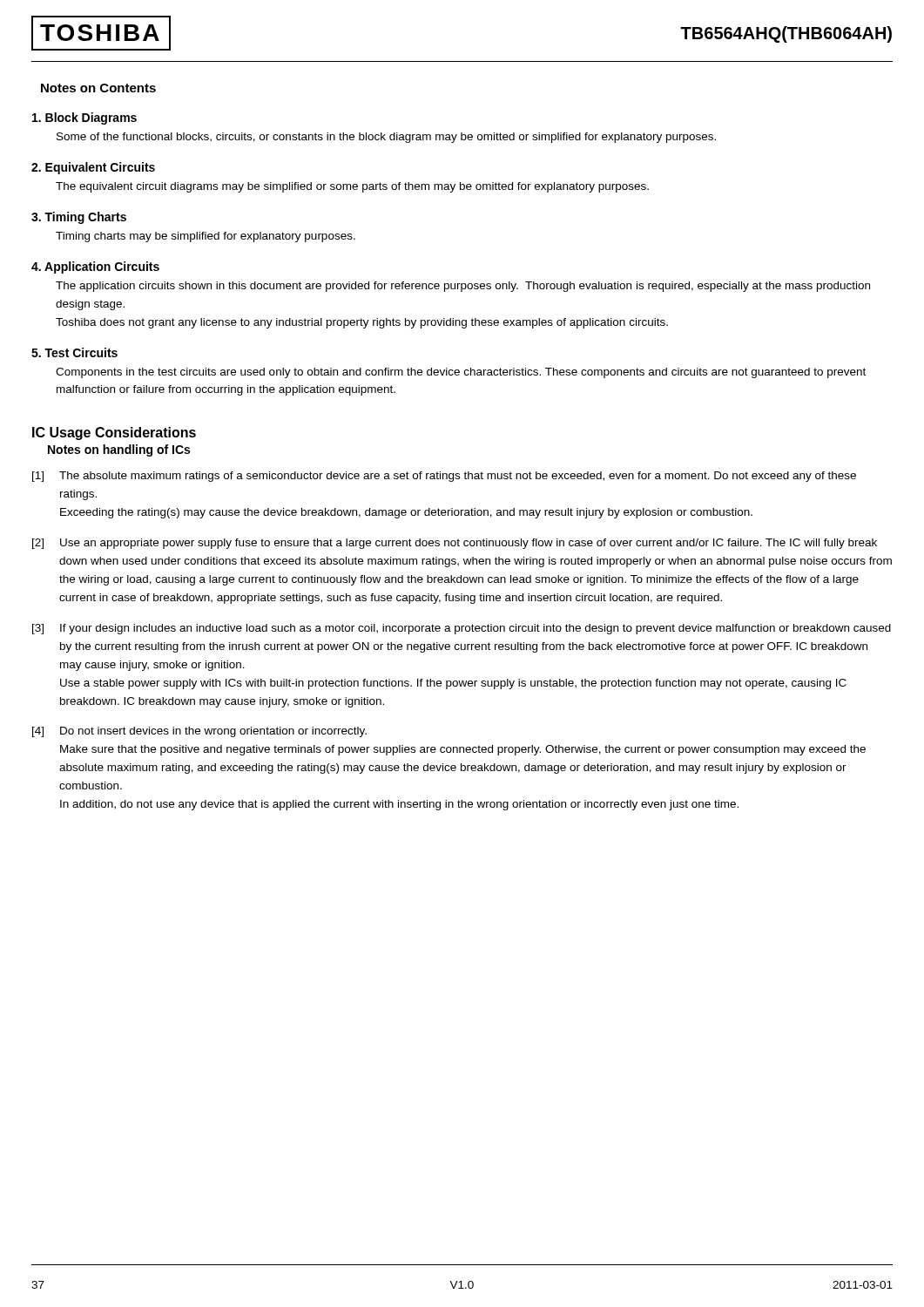The height and width of the screenshot is (1307, 924).
Task: Where is the passage that starts "[3] If your design"?
Action: (x=462, y=629)
